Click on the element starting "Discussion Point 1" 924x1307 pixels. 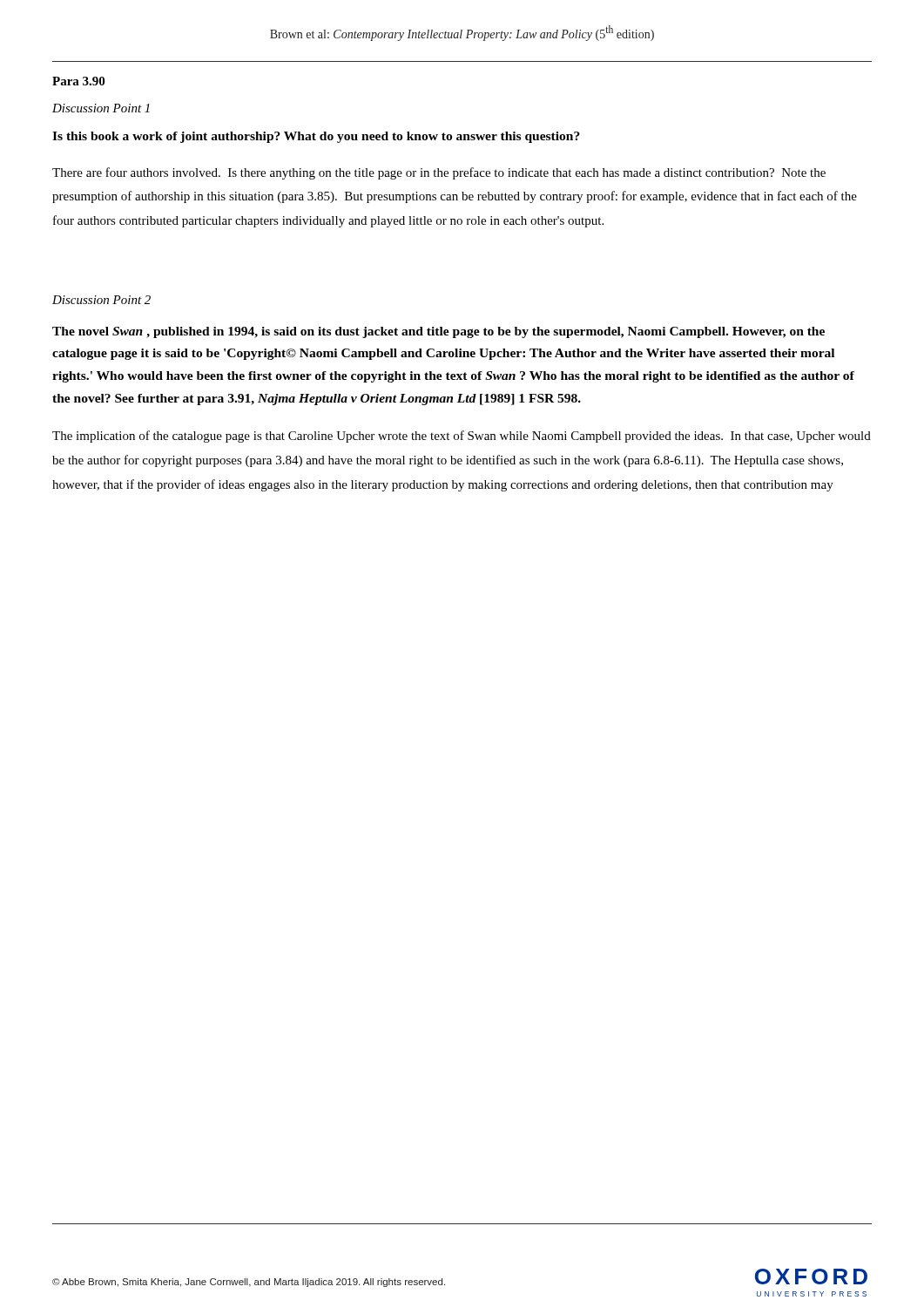102,108
